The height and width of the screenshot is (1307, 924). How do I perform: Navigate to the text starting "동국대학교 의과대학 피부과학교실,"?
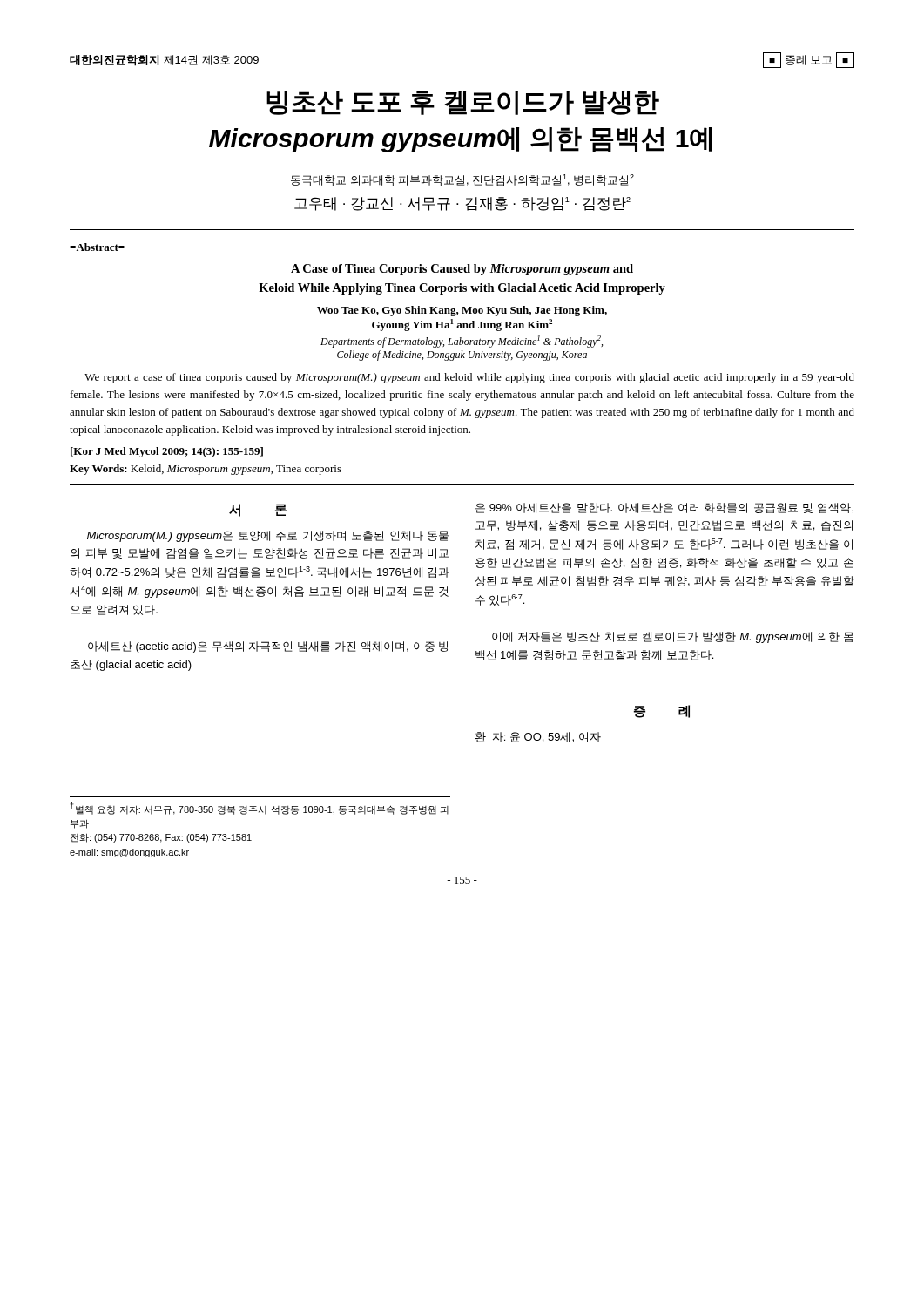(462, 180)
